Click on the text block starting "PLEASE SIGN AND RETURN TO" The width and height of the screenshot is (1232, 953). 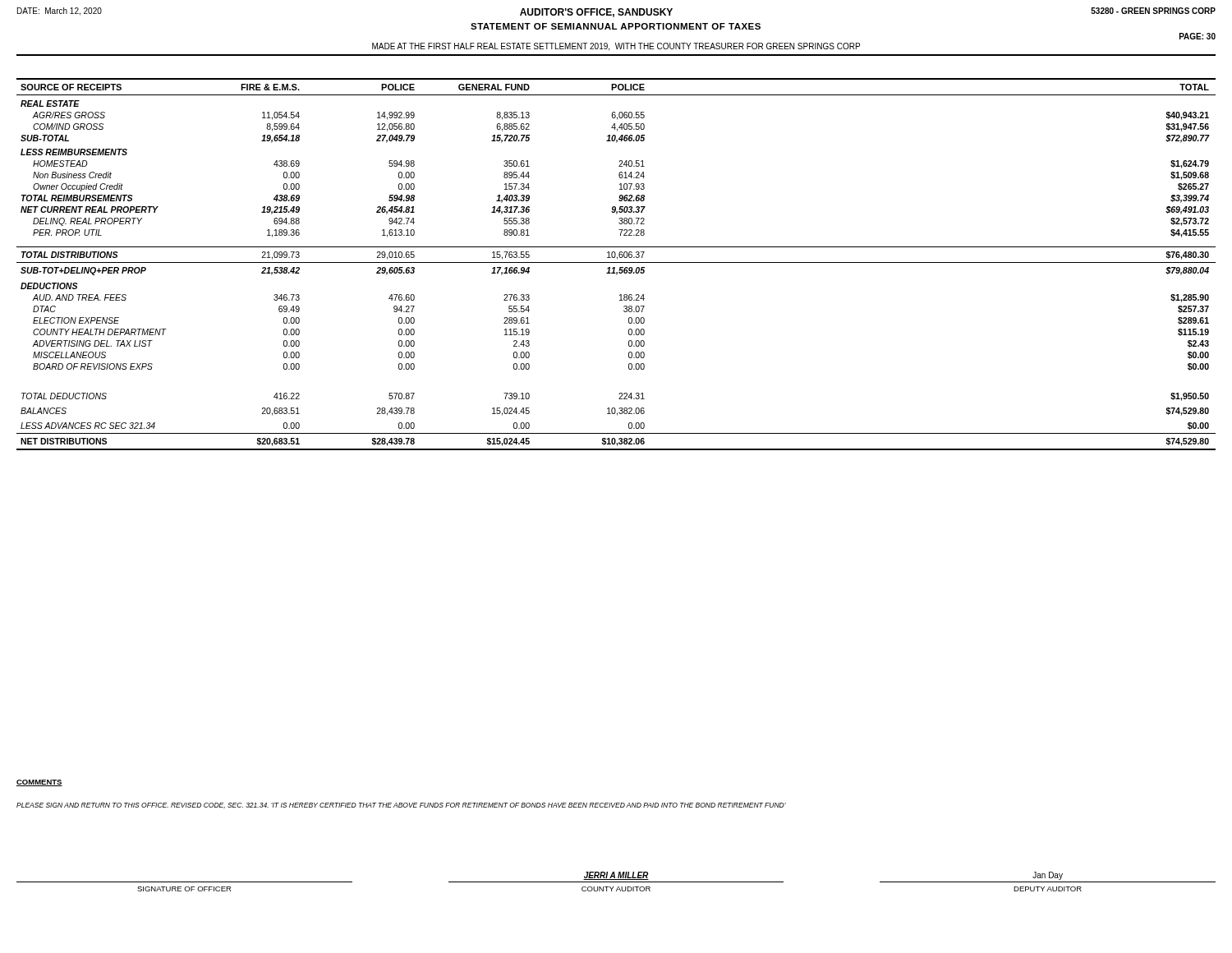(401, 805)
